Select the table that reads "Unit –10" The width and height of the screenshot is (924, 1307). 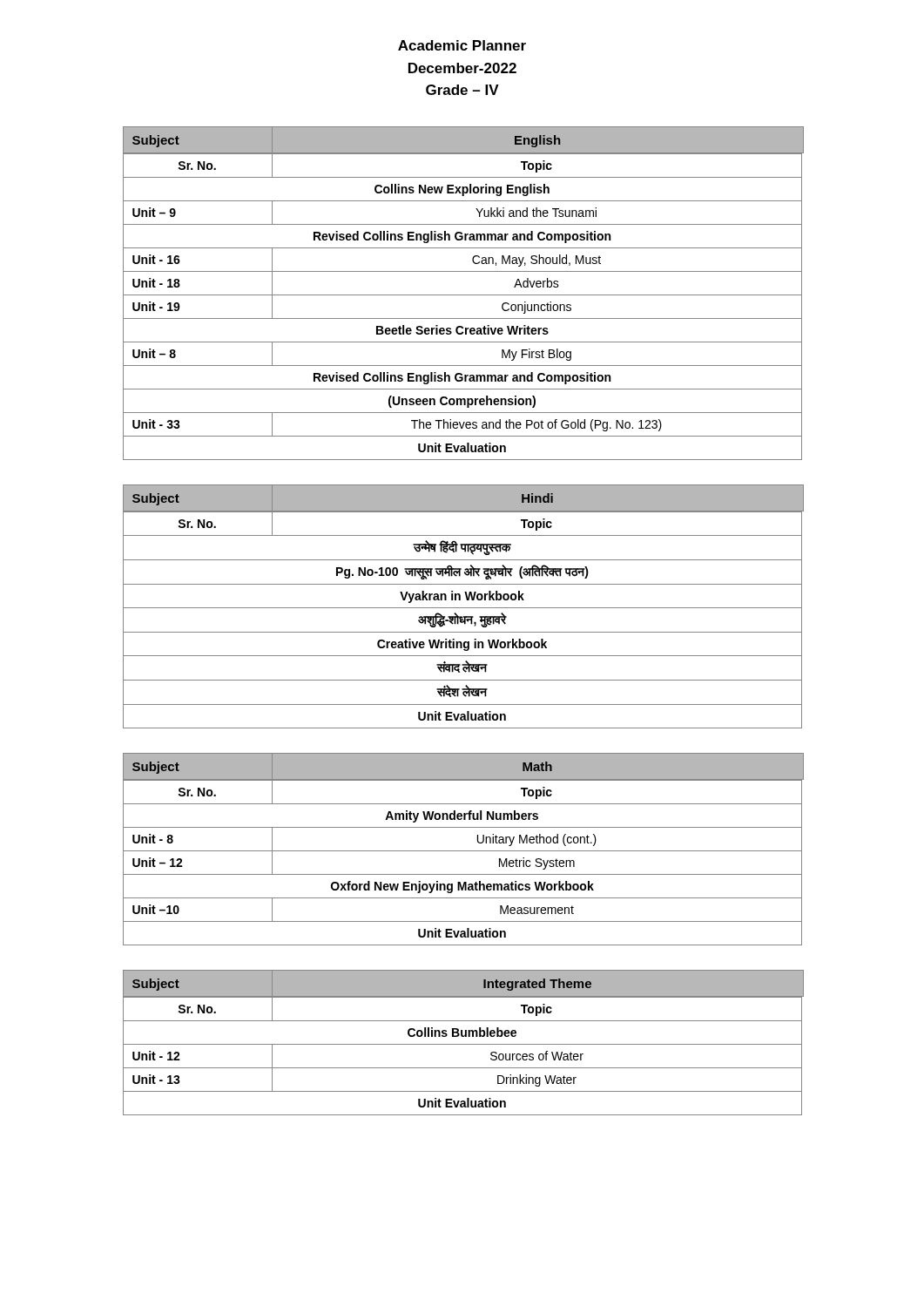(462, 849)
